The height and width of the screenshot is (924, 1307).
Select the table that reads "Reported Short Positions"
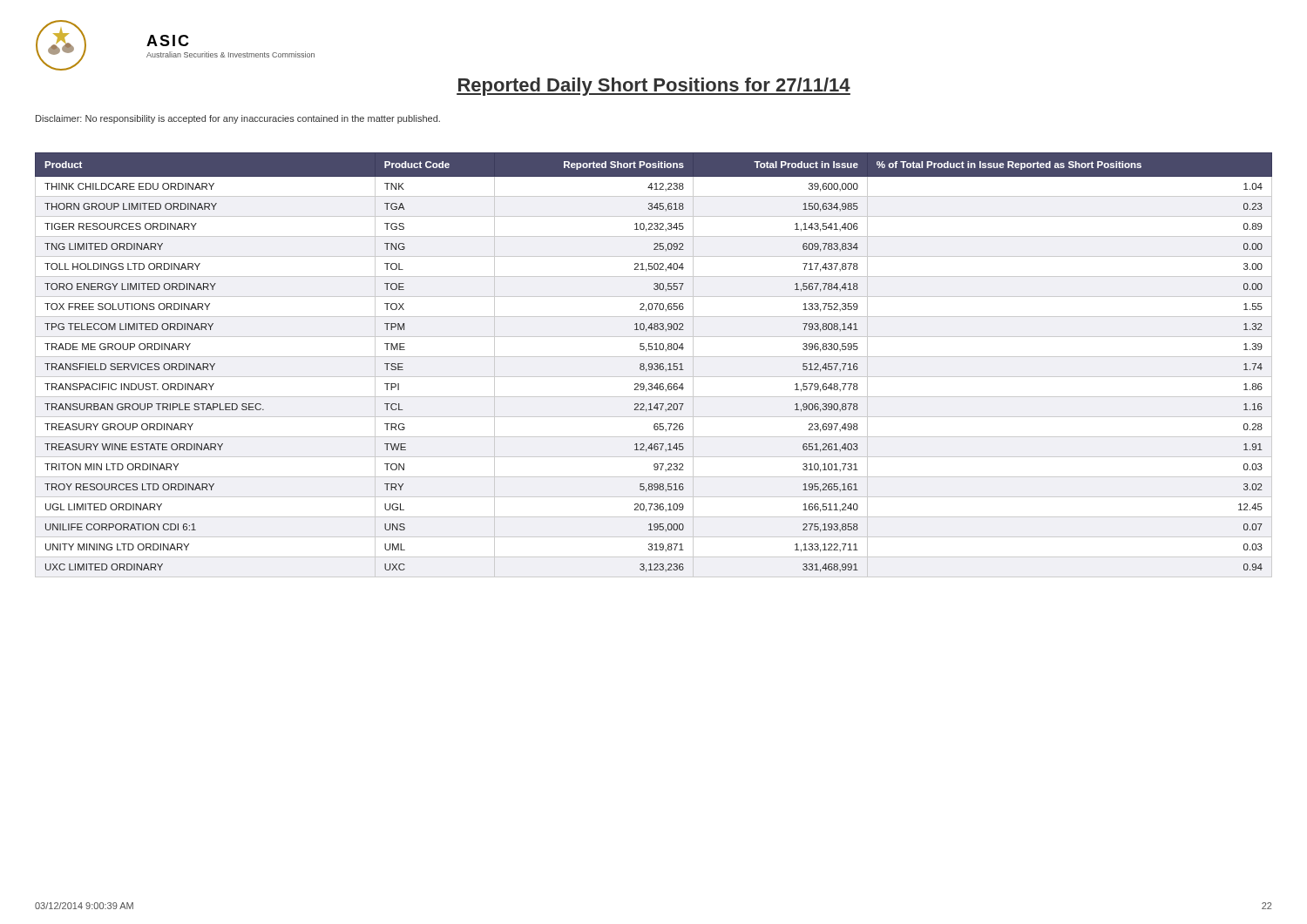pyautogui.click(x=654, y=365)
